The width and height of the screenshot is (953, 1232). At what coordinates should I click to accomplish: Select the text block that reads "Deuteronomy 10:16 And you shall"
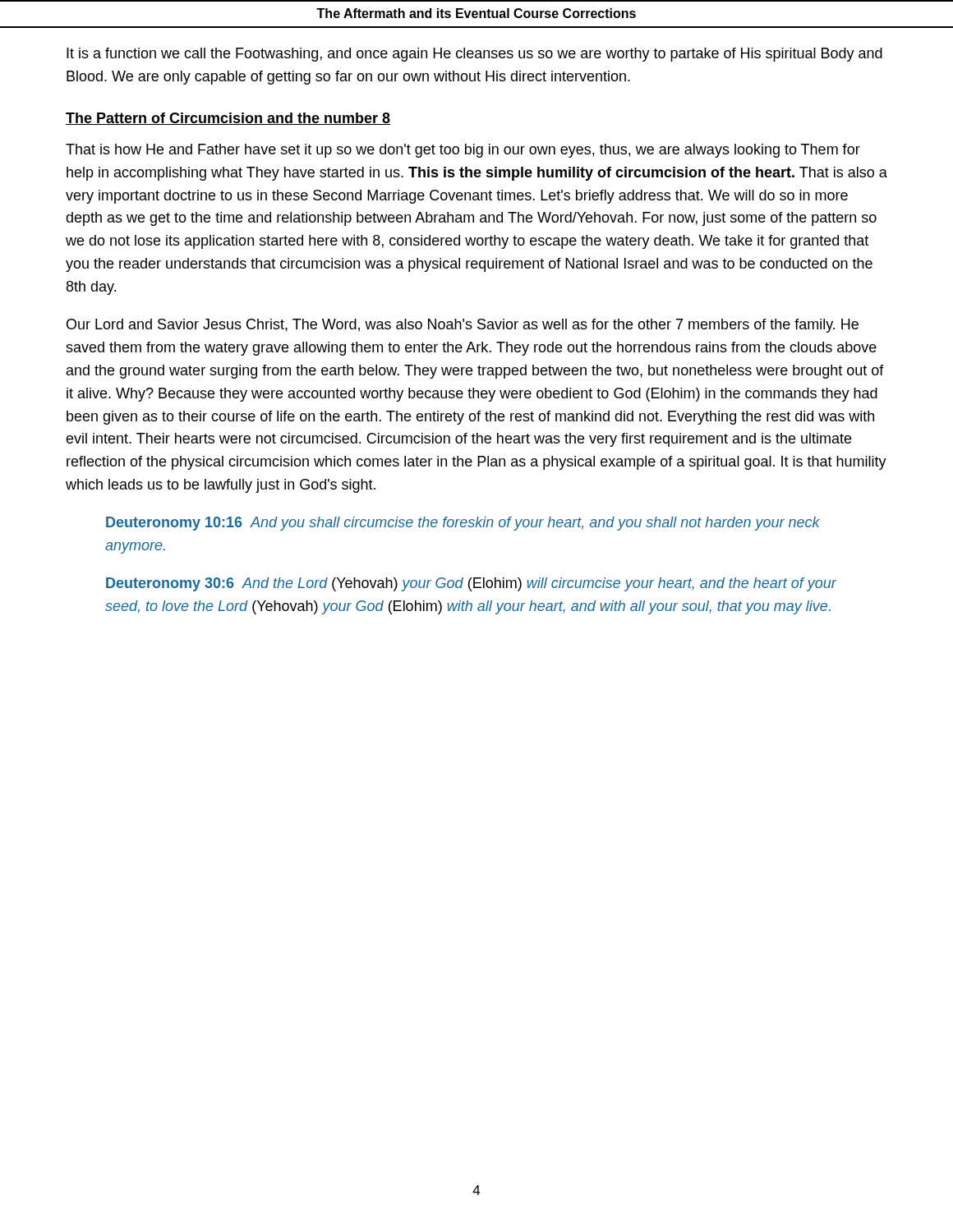tap(462, 534)
